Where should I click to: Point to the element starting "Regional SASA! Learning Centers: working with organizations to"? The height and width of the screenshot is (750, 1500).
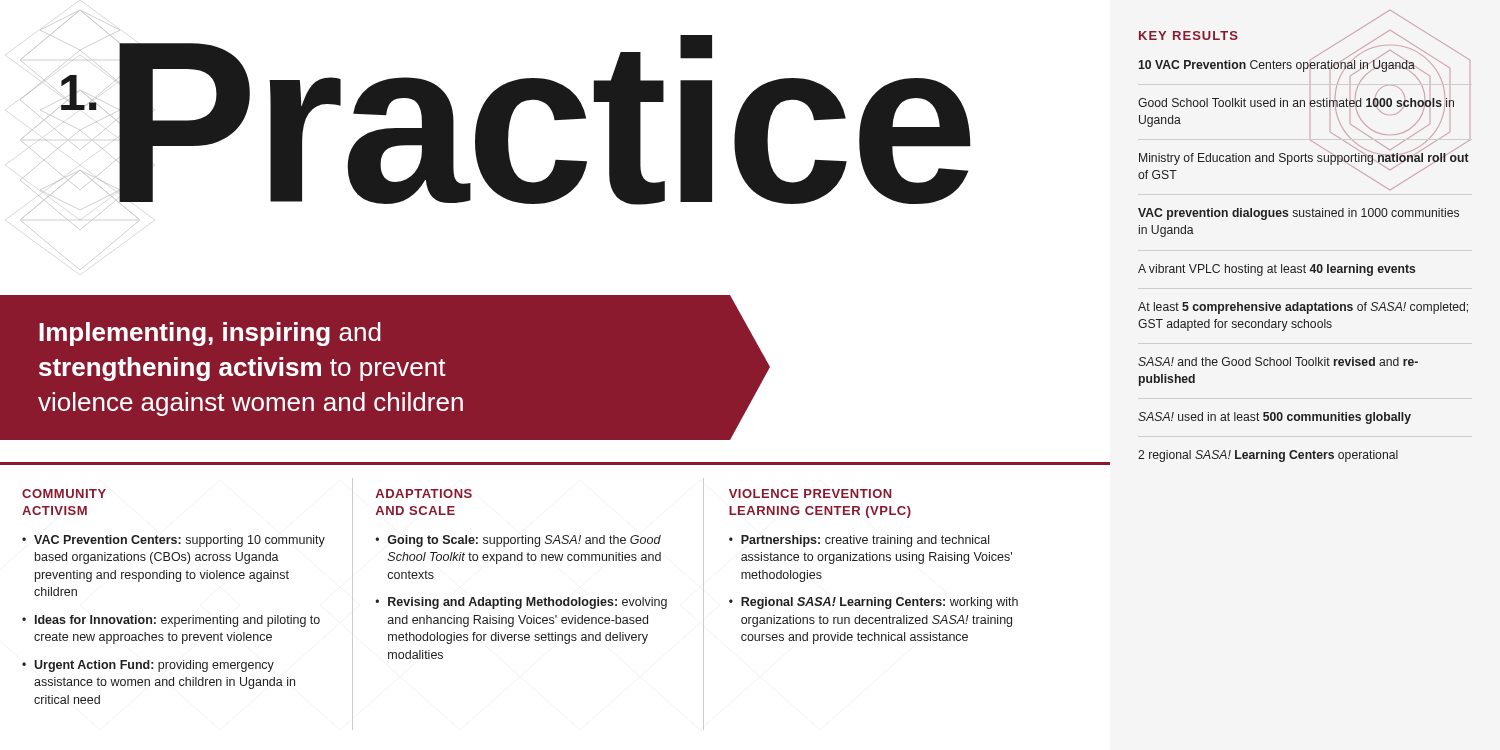[883, 621]
